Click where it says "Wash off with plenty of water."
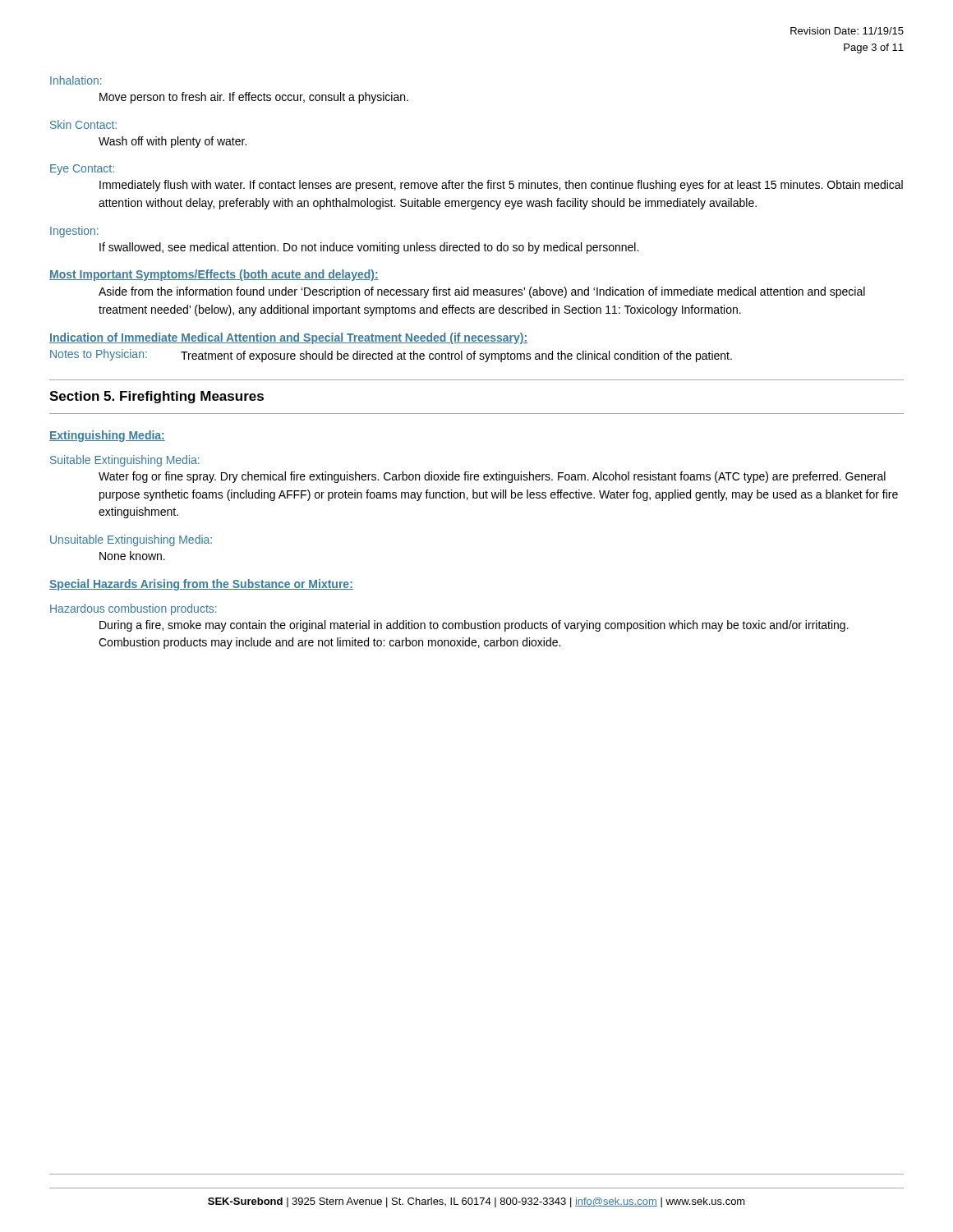 tap(173, 141)
